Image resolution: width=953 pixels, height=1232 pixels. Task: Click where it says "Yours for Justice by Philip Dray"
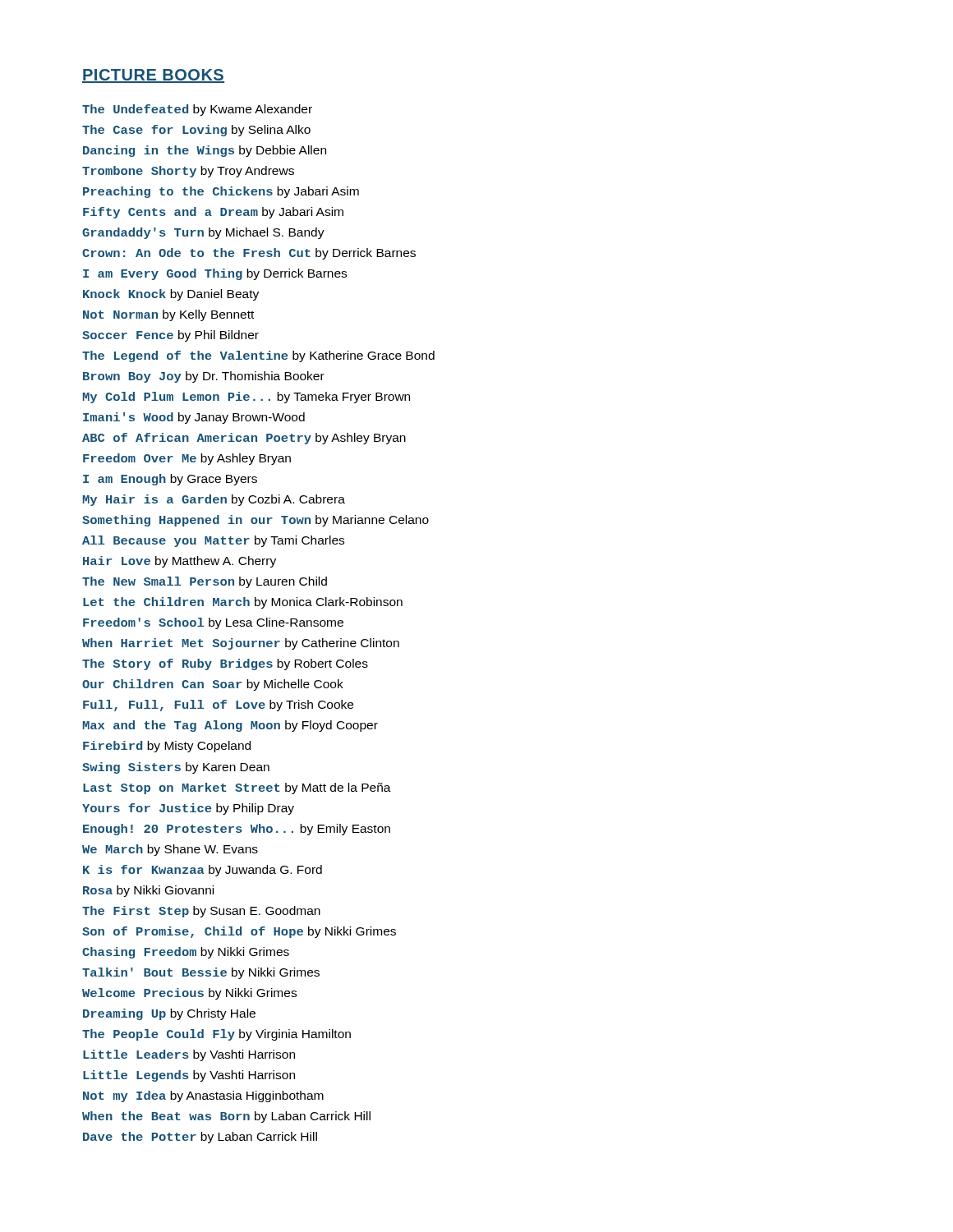pos(188,809)
